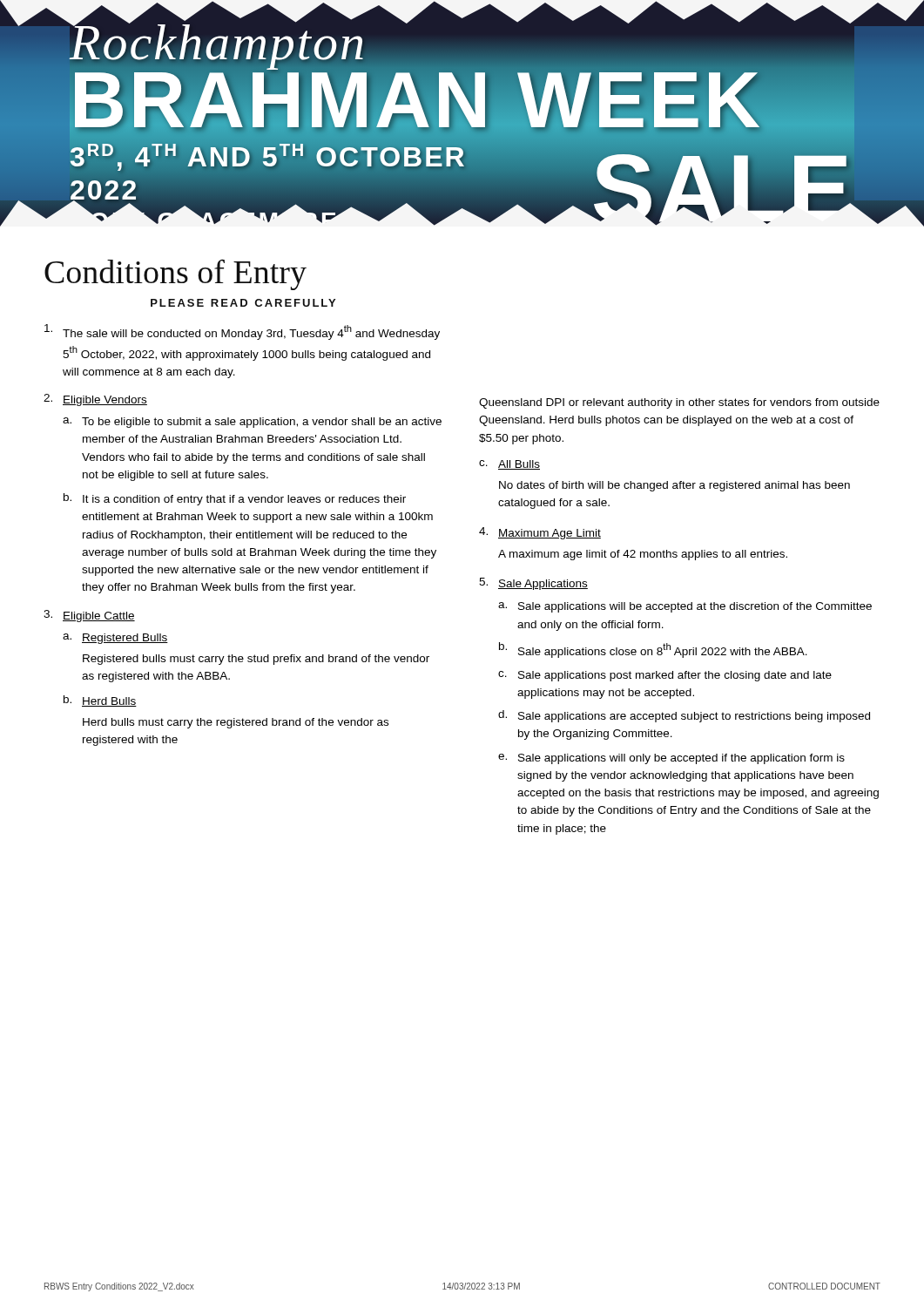Navigate to the element starting "The sale will be conducted"

coord(244,351)
